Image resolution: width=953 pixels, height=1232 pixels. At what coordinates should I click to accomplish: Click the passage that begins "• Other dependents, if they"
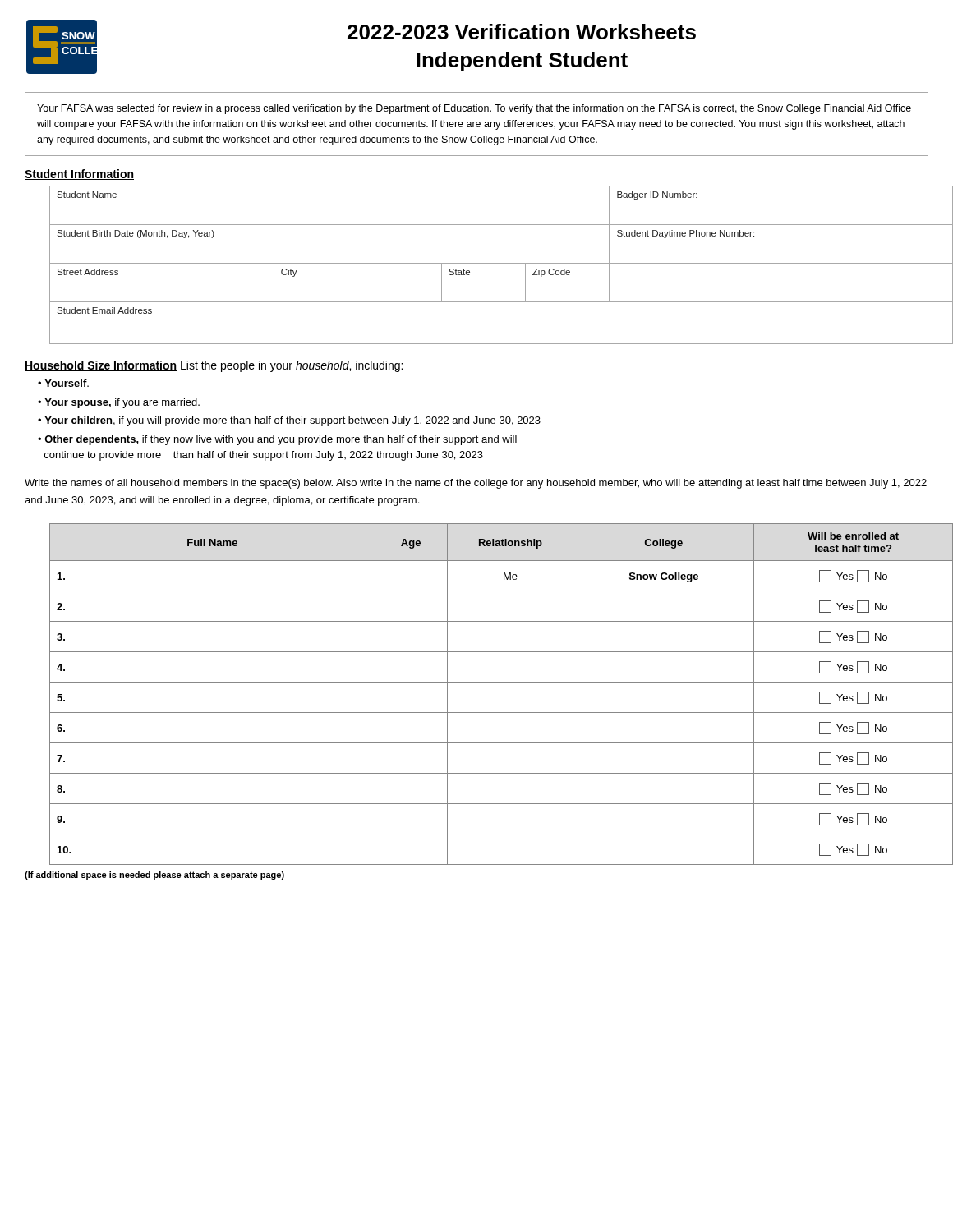coord(277,447)
